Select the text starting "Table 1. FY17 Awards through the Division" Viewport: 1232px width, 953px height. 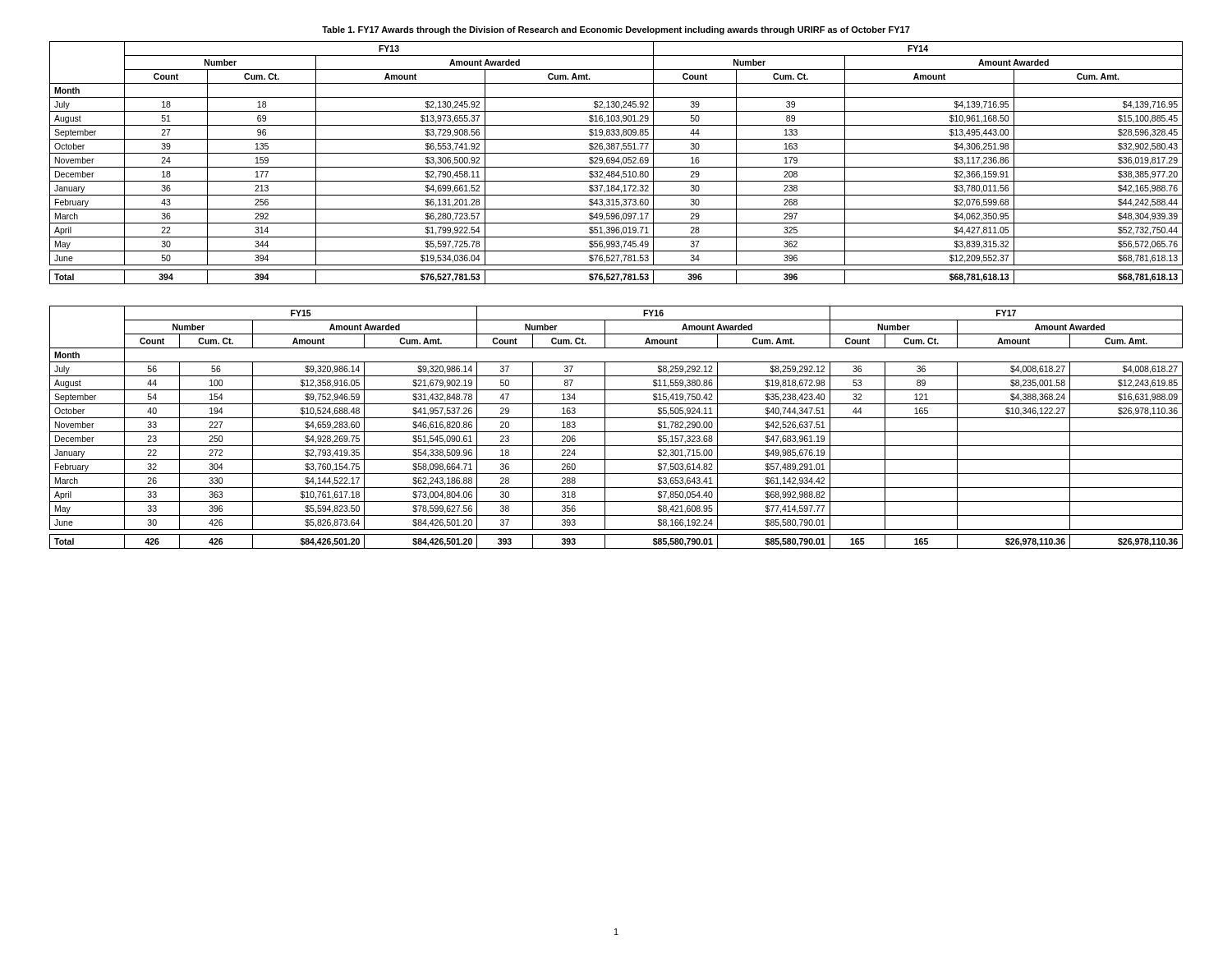(616, 30)
